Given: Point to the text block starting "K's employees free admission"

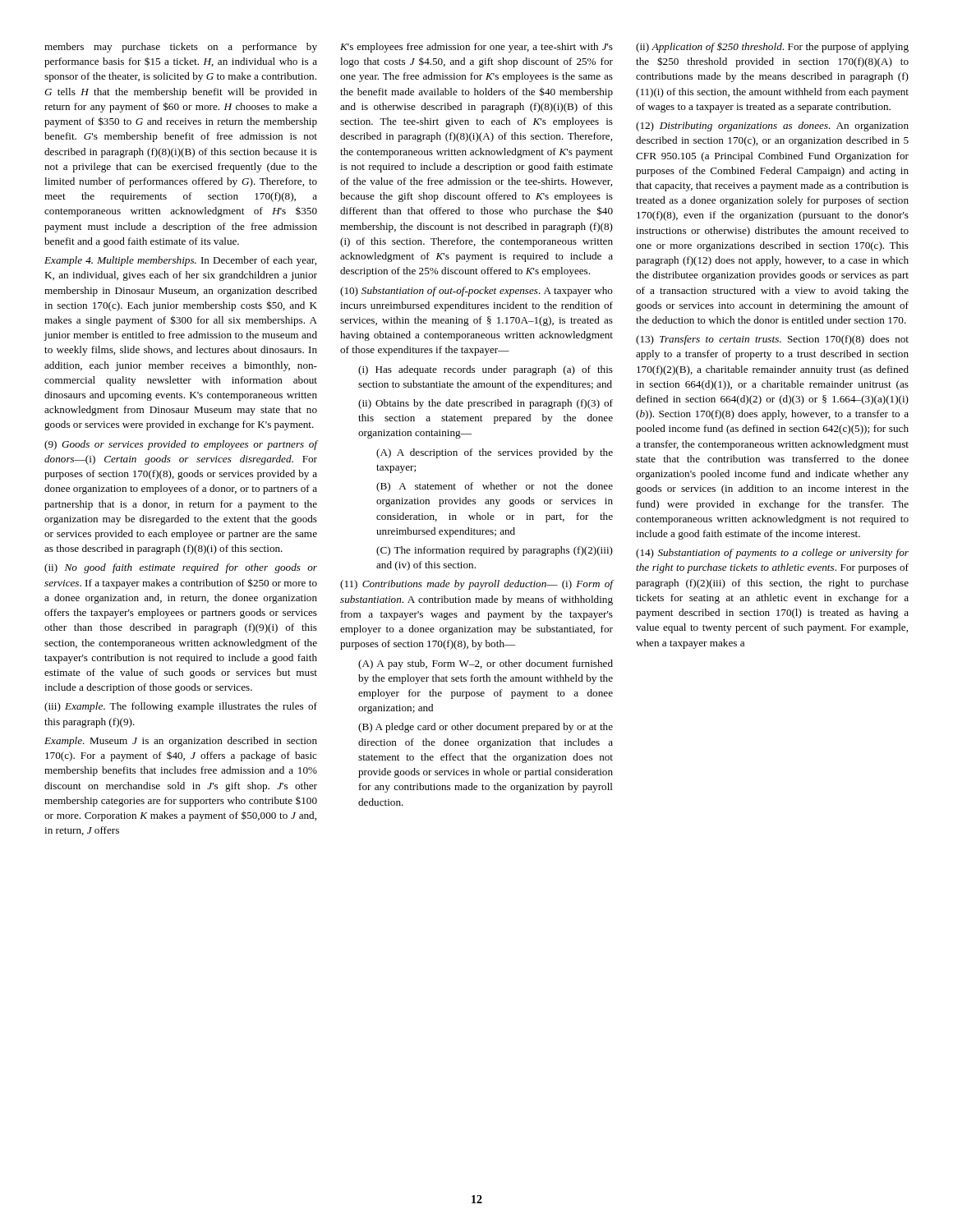Looking at the screenshot, I should [x=476, y=159].
